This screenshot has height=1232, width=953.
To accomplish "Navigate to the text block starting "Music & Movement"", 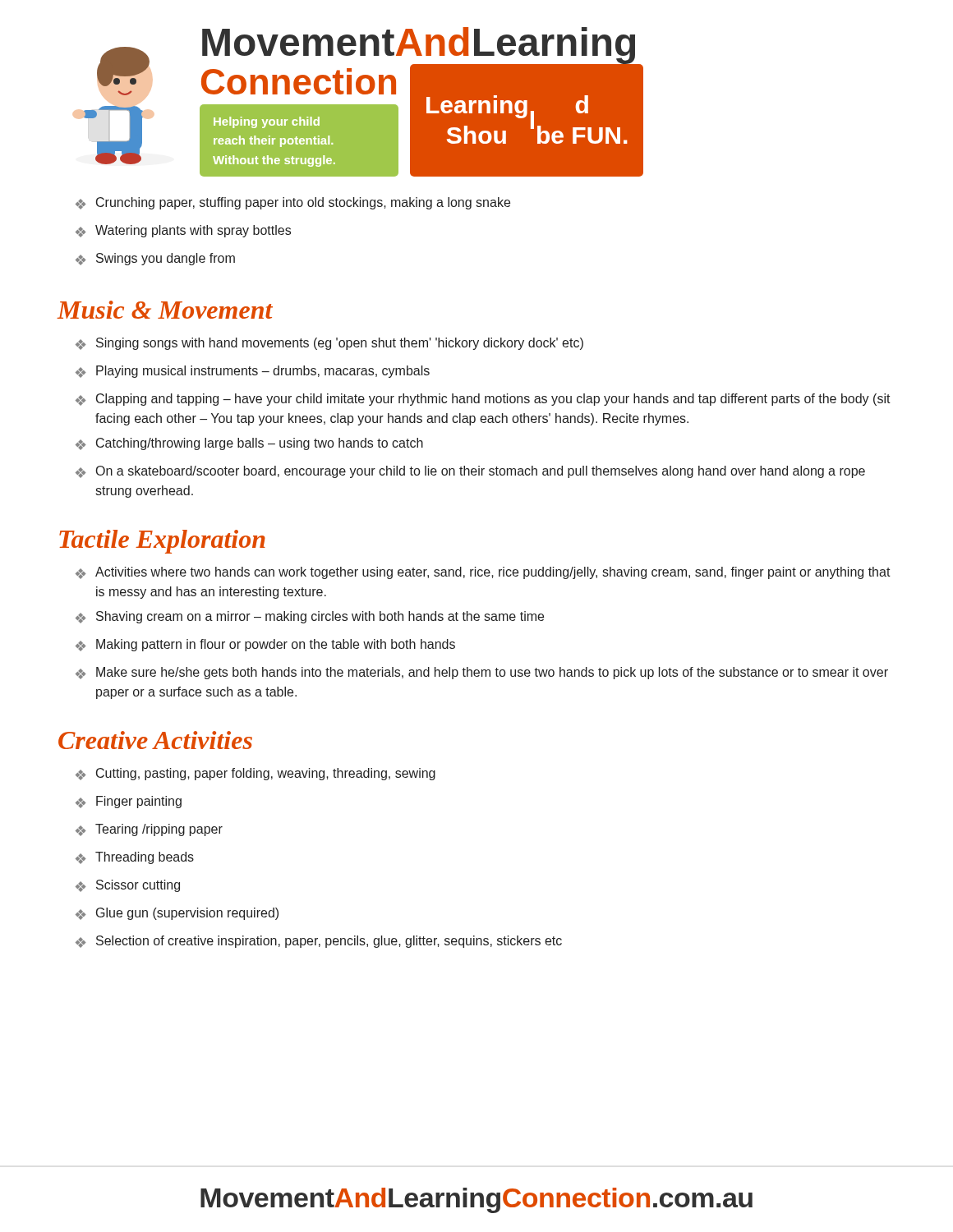I will click(165, 309).
